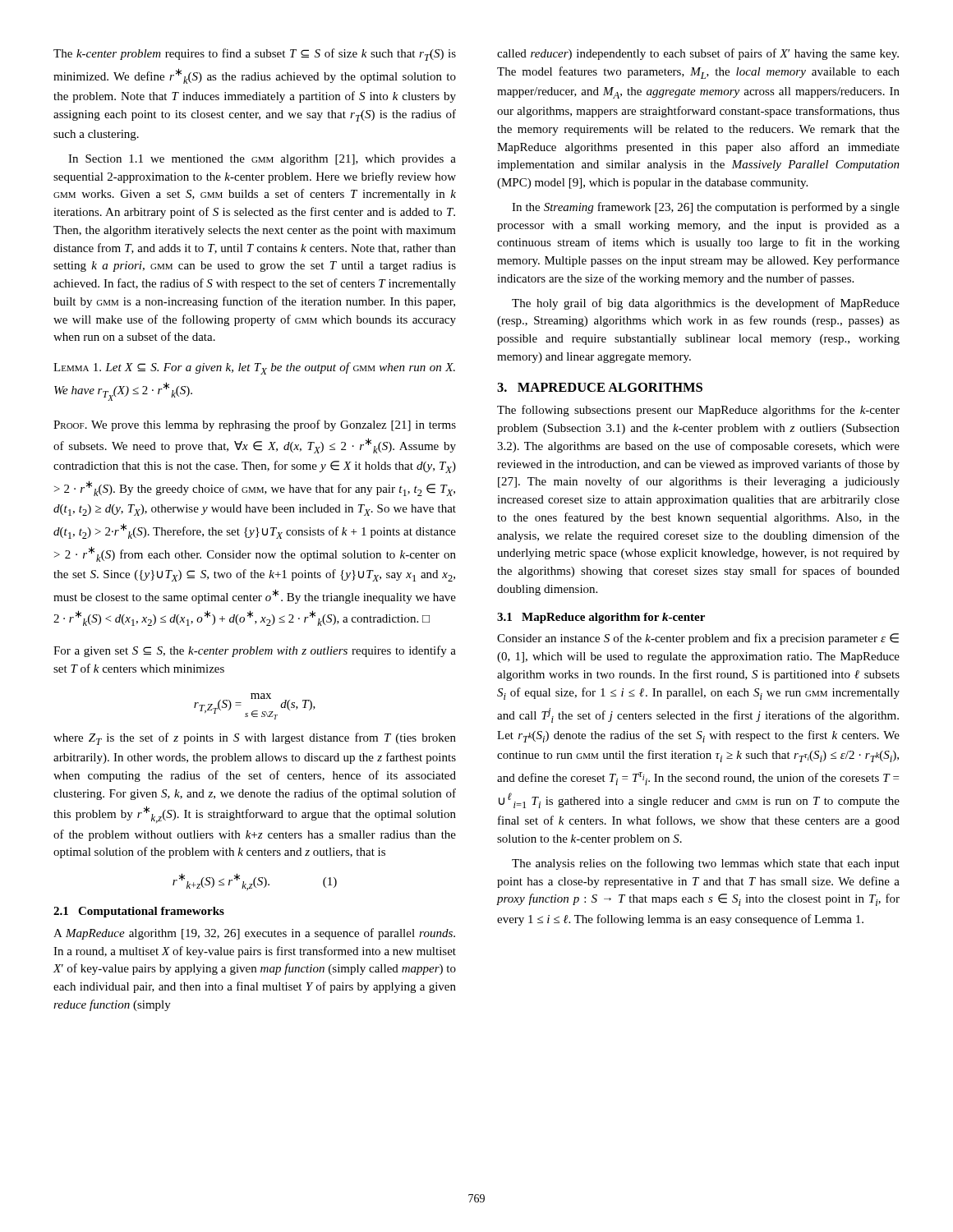Locate the text block containing "called reducer) independently to each subset of pairs"
The width and height of the screenshot is (953, 1232).
point(698,206)
